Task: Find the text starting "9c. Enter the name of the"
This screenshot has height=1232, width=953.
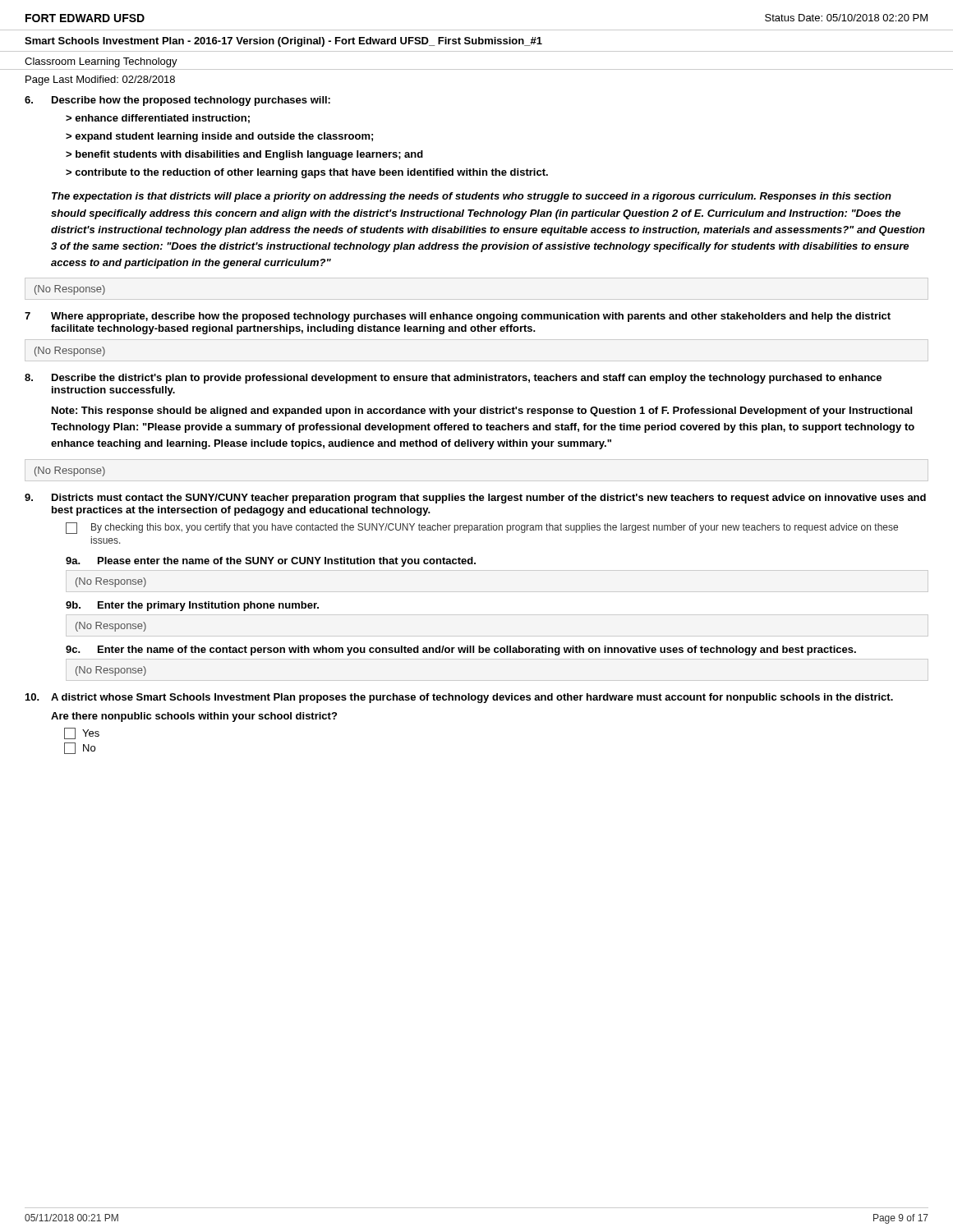Action: (497, 649)
